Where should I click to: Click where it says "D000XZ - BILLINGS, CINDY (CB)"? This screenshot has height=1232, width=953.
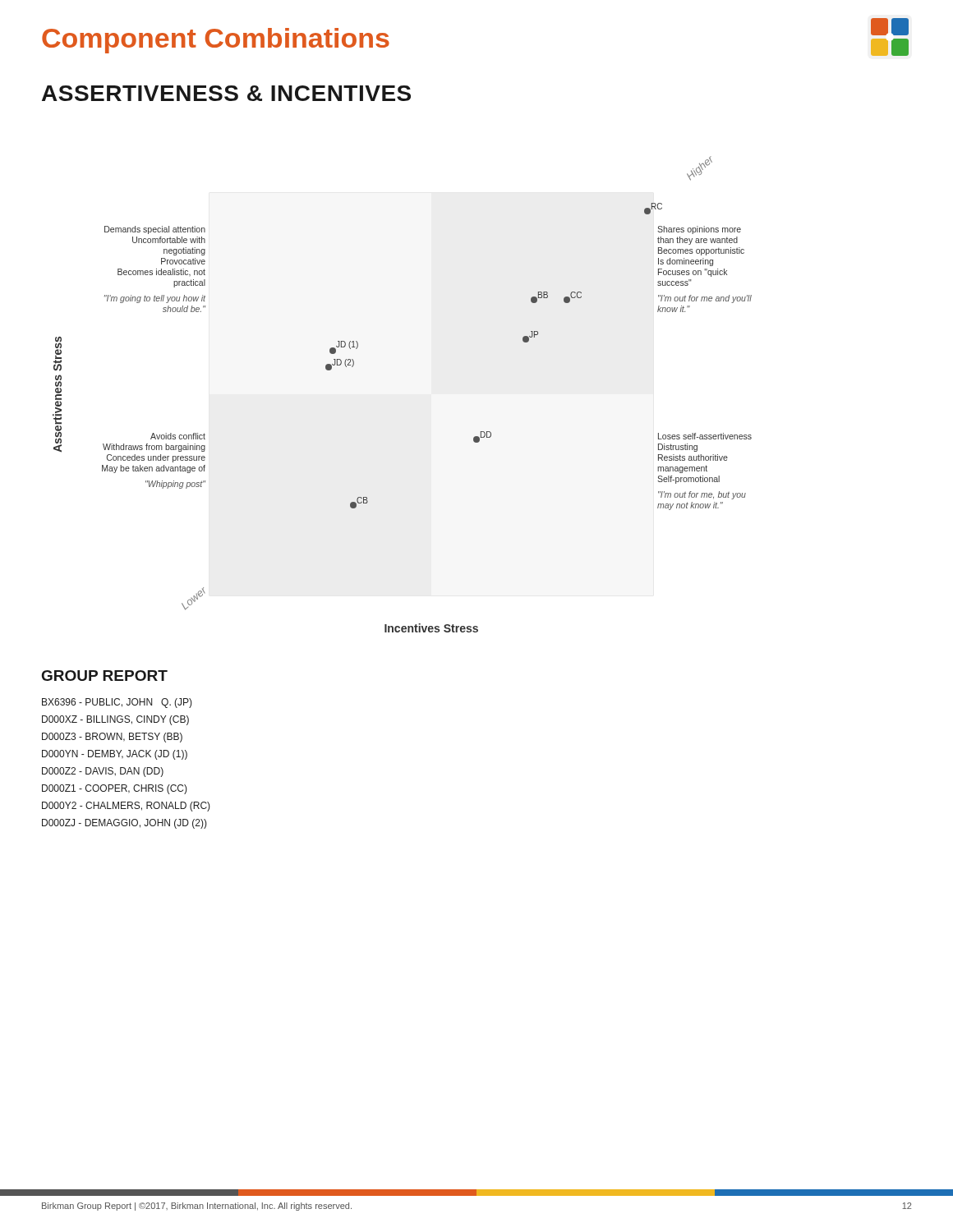click(115, 719)
